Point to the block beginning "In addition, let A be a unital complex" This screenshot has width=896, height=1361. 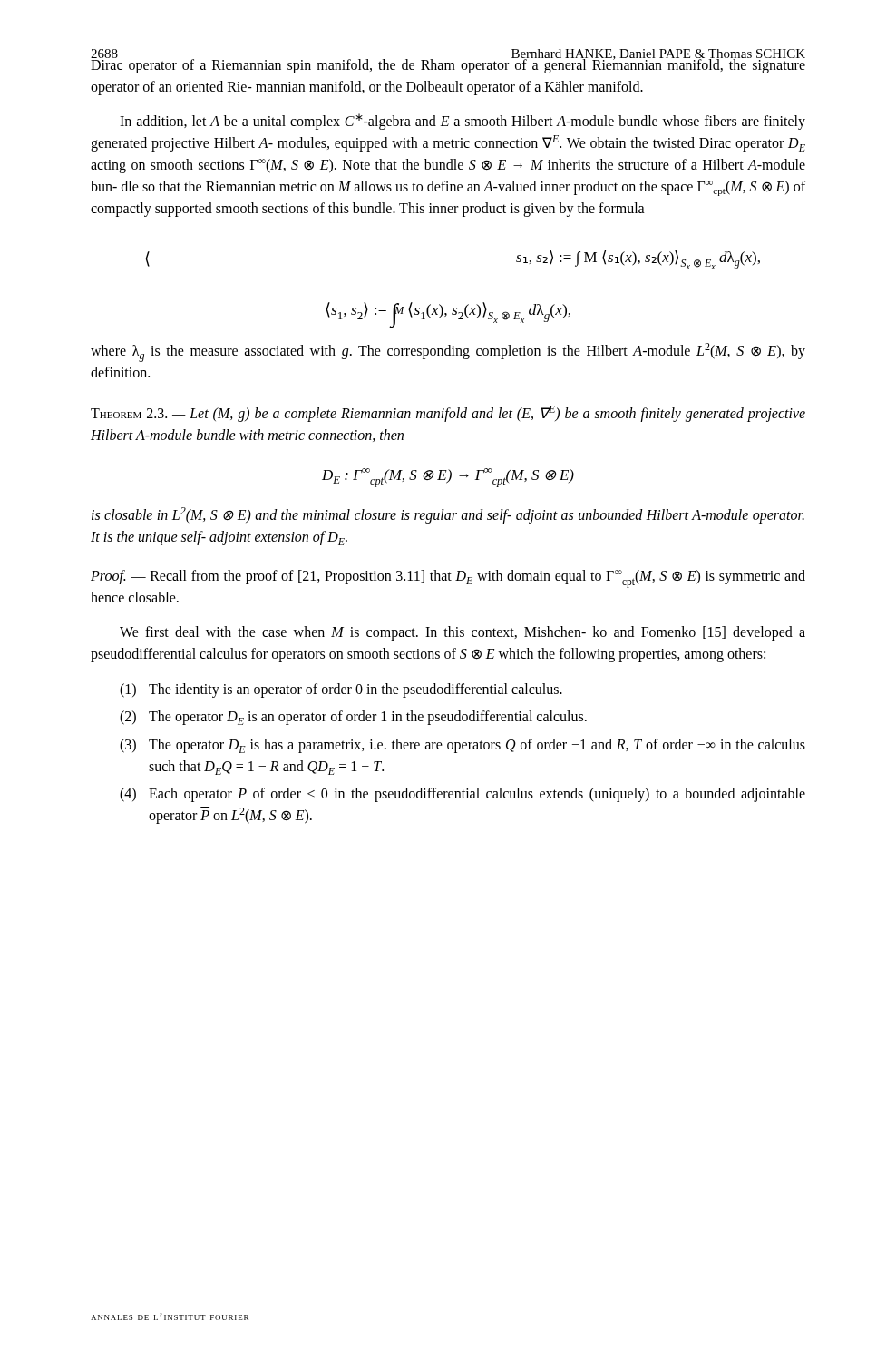pyautogui.click(x=448, y=165)
